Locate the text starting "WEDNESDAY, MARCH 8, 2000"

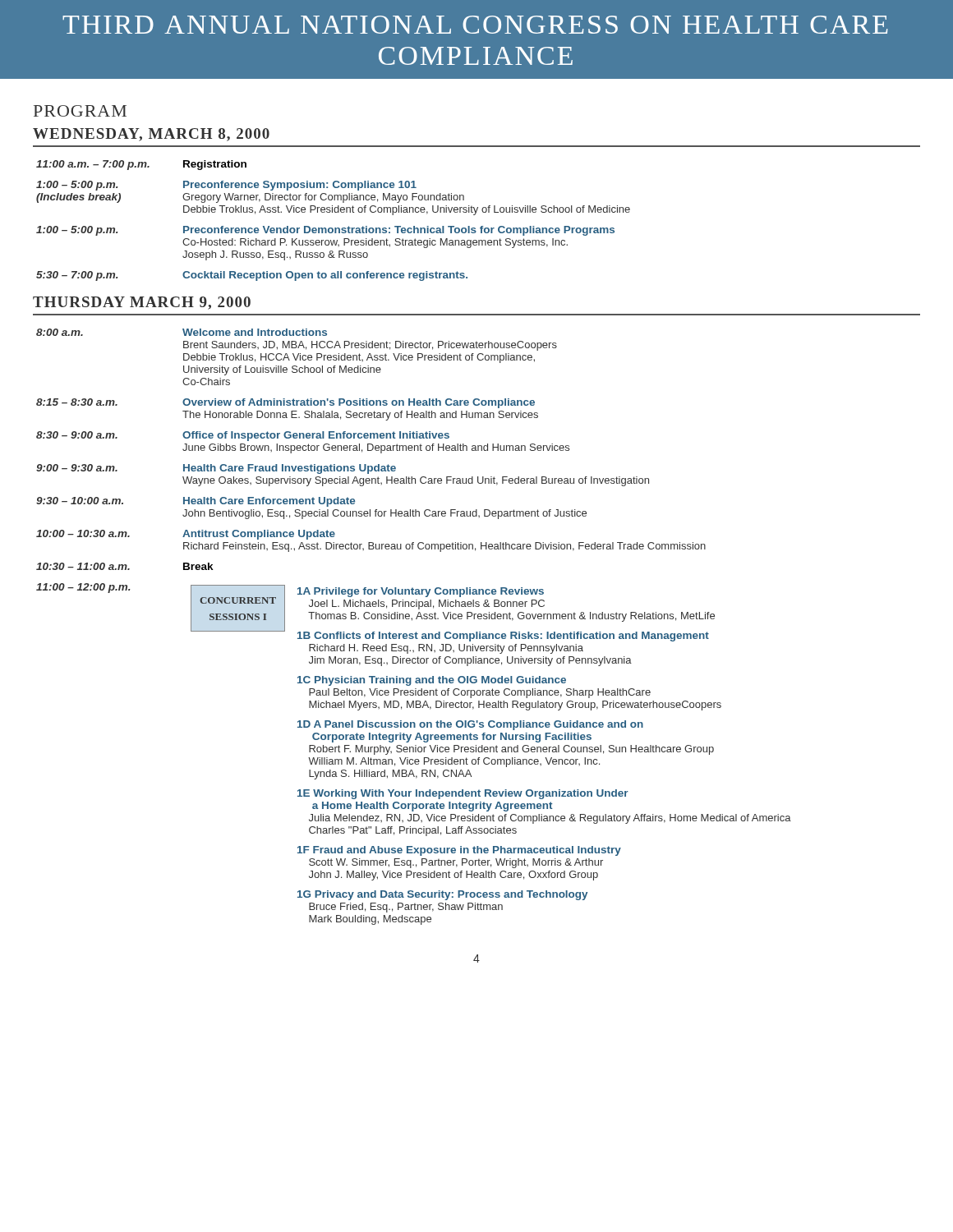point(152,133)
